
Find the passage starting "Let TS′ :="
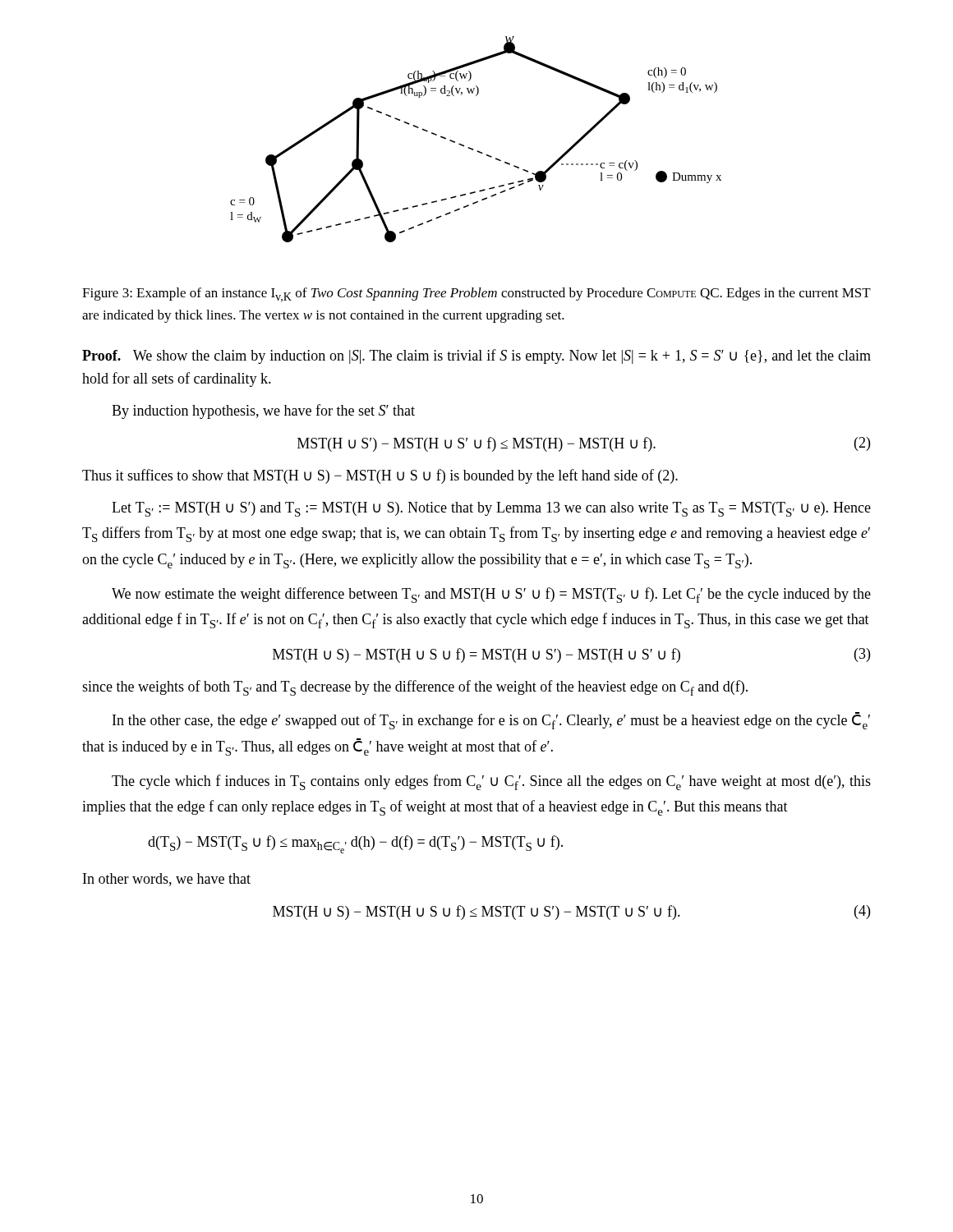(x=476, y=535)
